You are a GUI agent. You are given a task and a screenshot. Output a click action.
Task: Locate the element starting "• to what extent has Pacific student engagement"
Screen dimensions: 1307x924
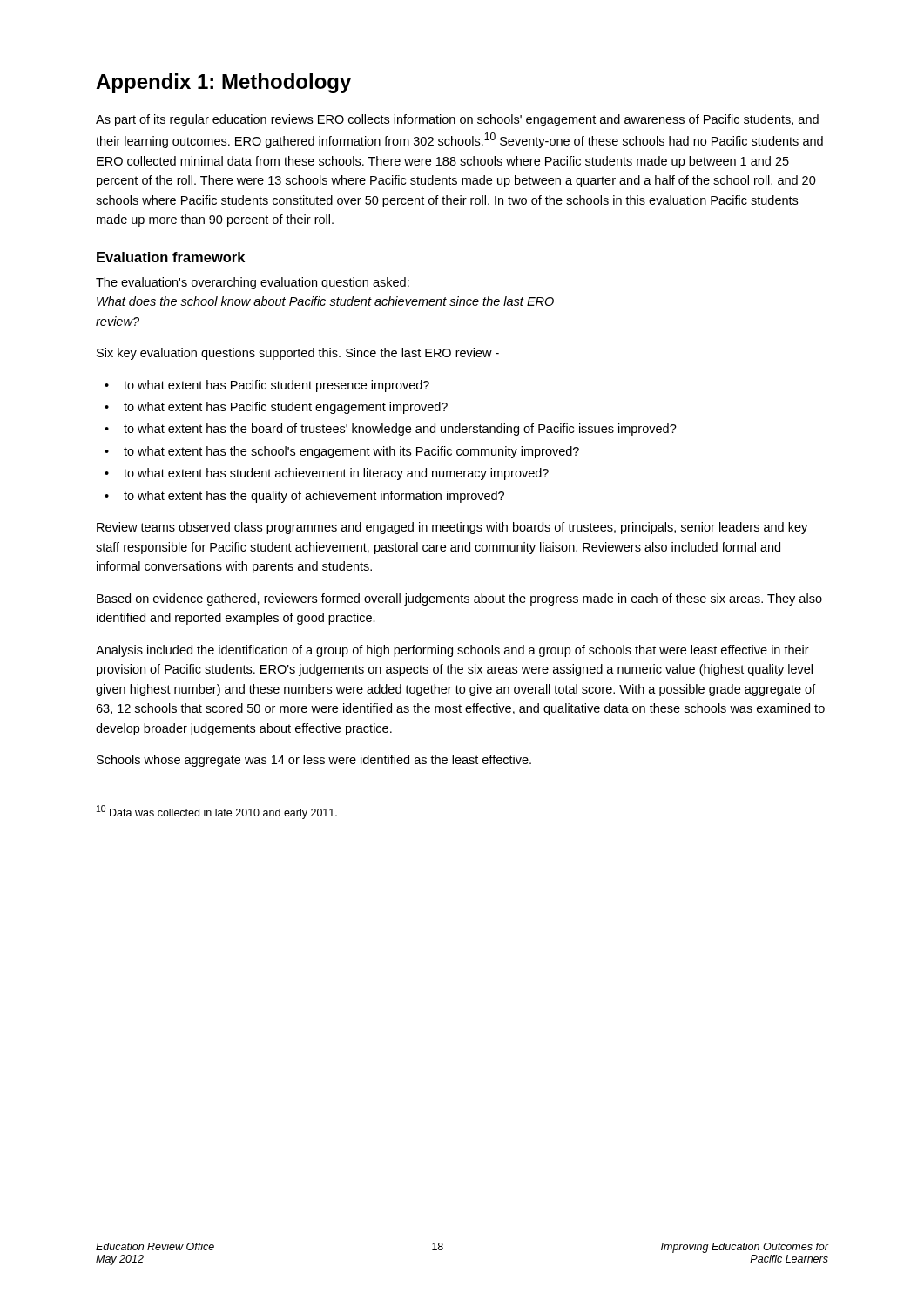276,408
